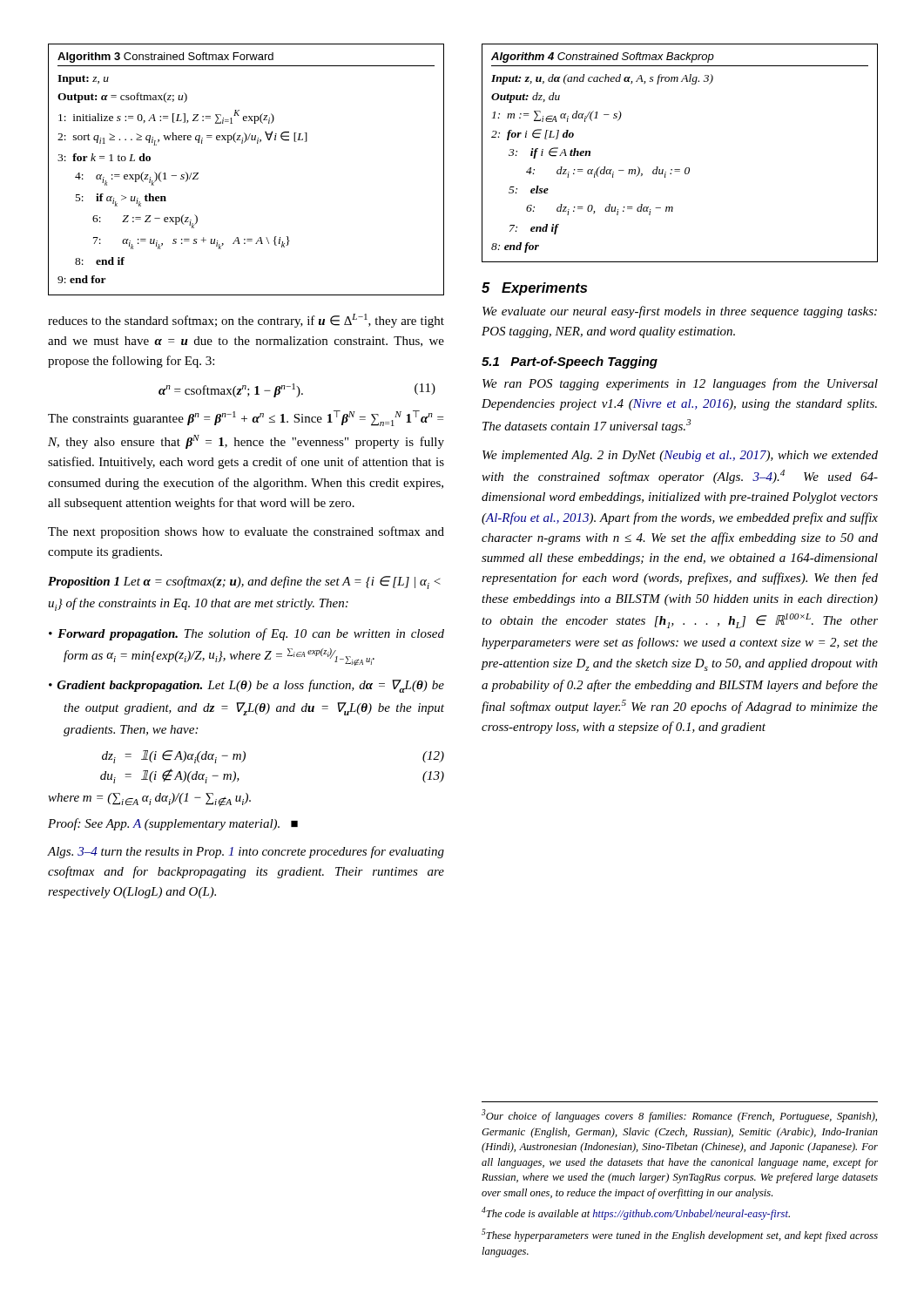Locate the text "4The code is available at https://github.com/Unbabel/neural-easy-first."
Viewport: 924px width, 1307px height.
tap(636, 1213)
